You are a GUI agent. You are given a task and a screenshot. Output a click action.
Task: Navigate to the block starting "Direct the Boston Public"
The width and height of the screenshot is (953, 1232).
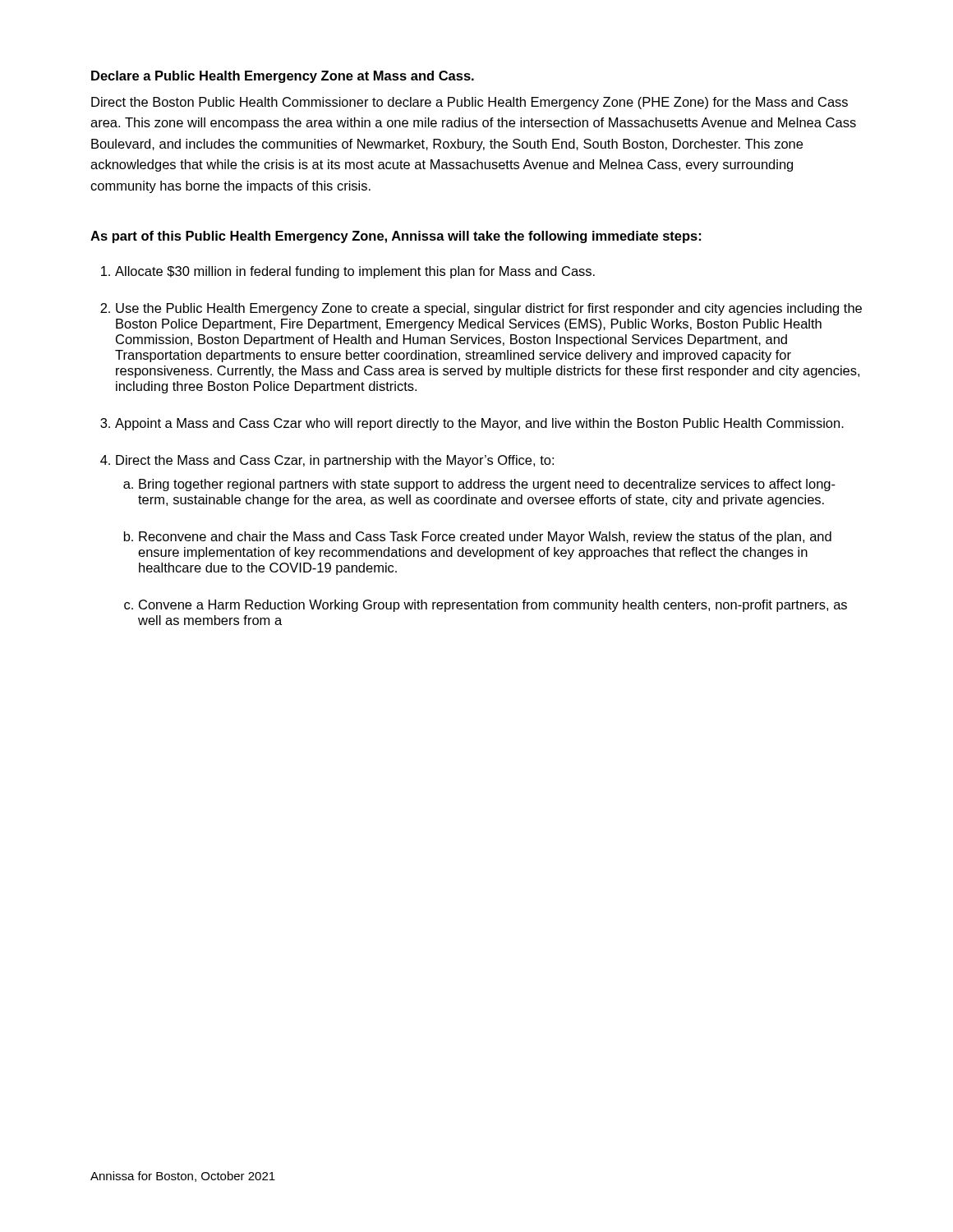point(473,143)
